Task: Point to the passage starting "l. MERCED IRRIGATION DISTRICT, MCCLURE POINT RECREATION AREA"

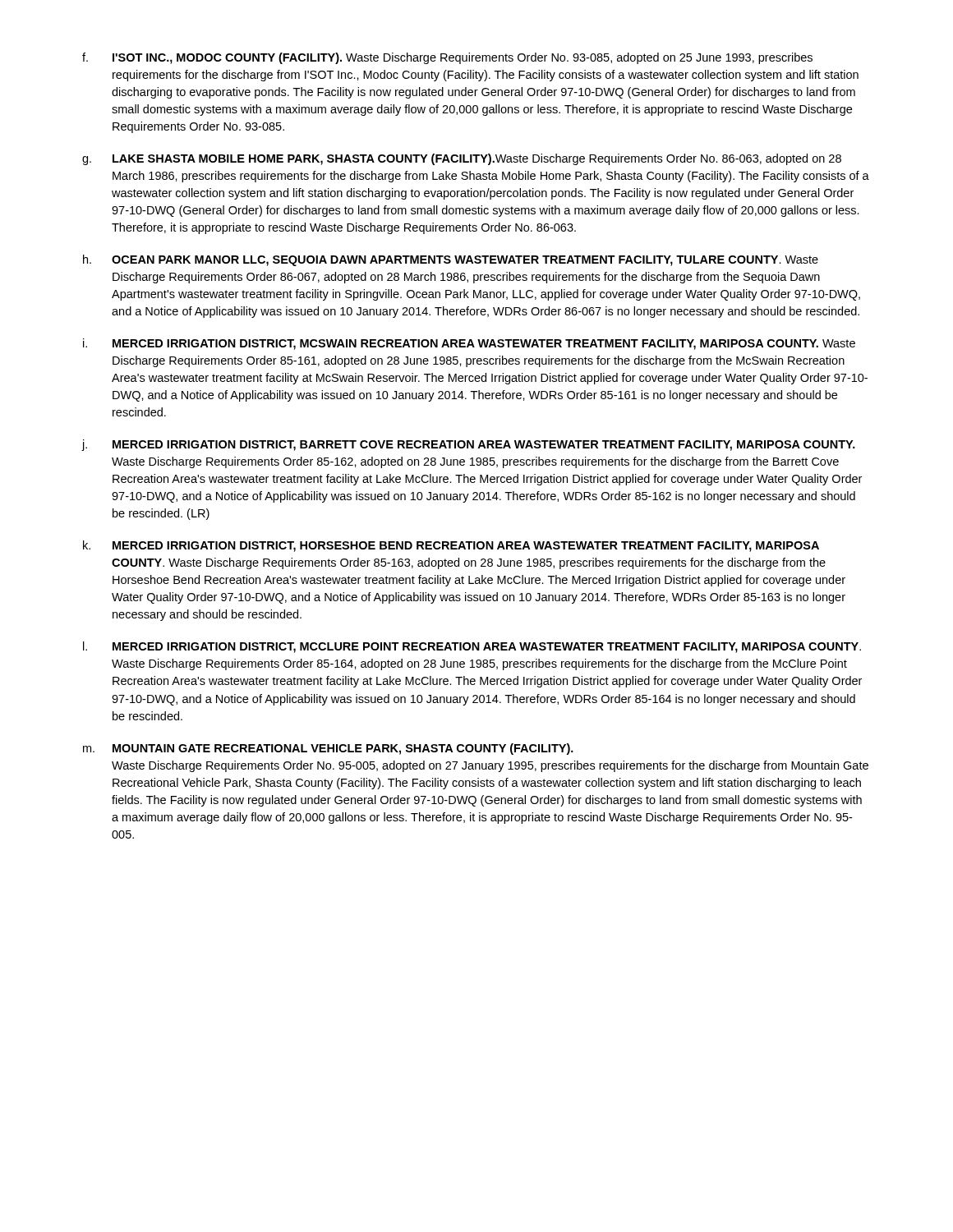Action: [476, 682]
